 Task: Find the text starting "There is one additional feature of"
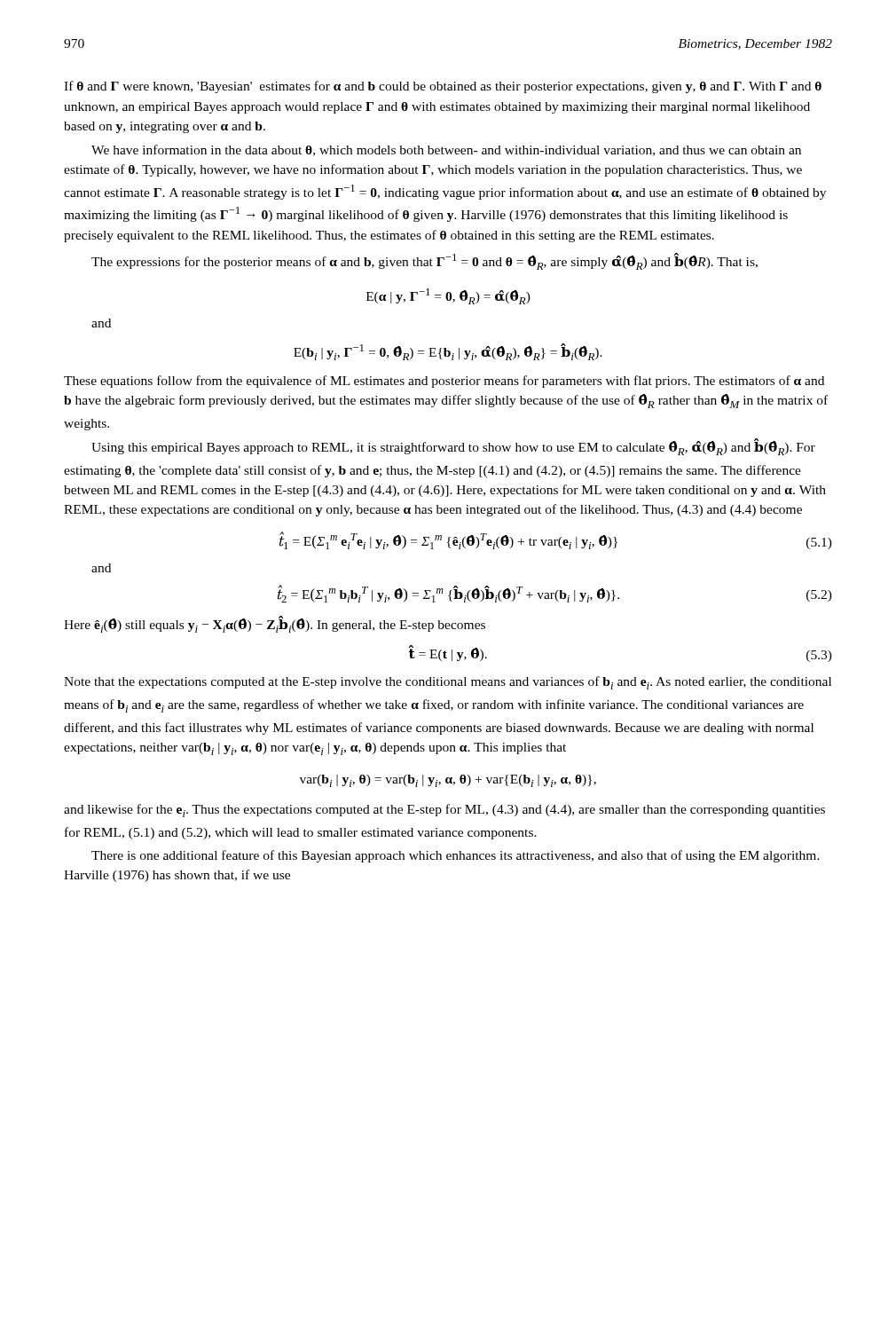(x=448, y=866)
